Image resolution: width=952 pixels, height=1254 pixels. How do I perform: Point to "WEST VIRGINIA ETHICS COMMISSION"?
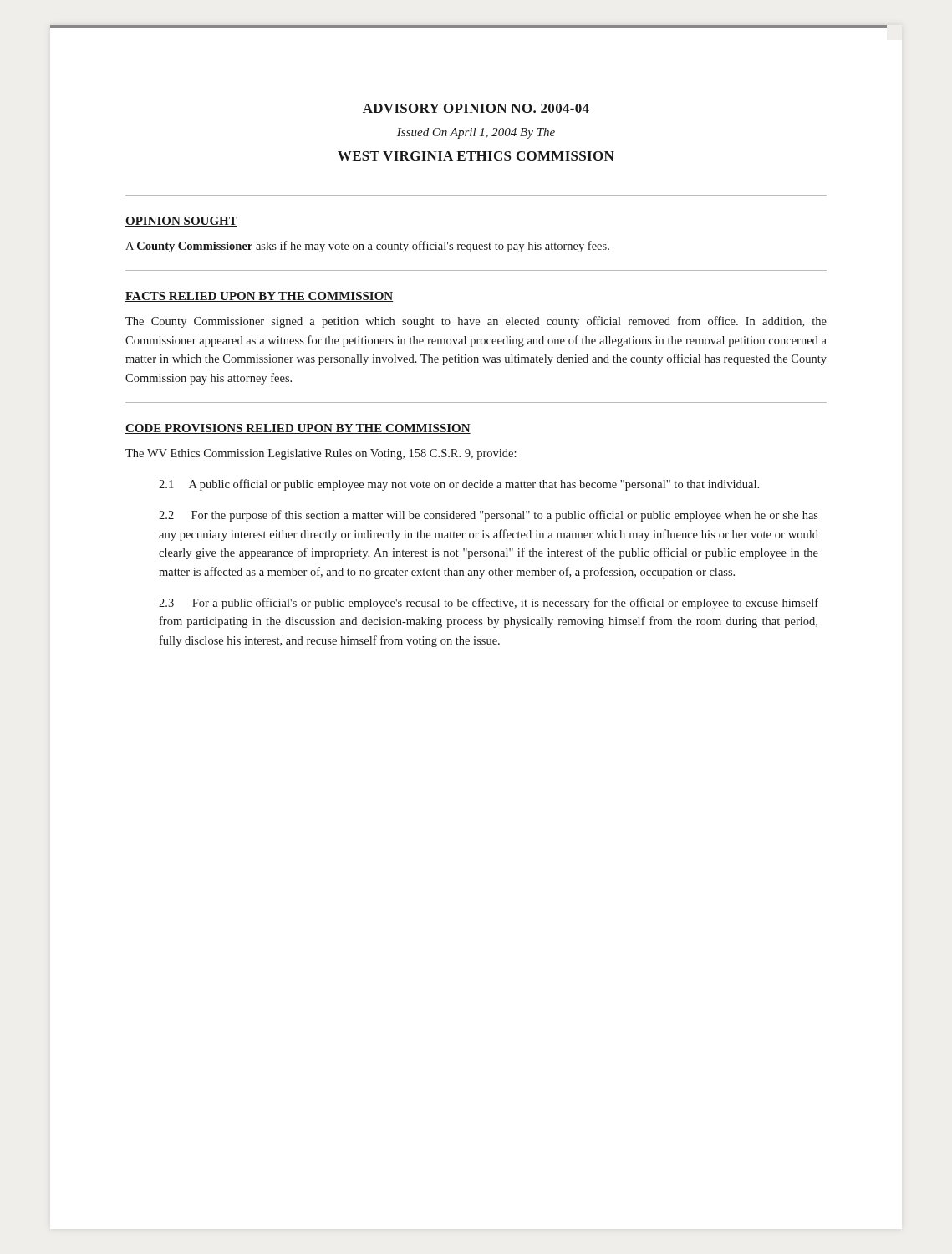(x=476, y=156)
